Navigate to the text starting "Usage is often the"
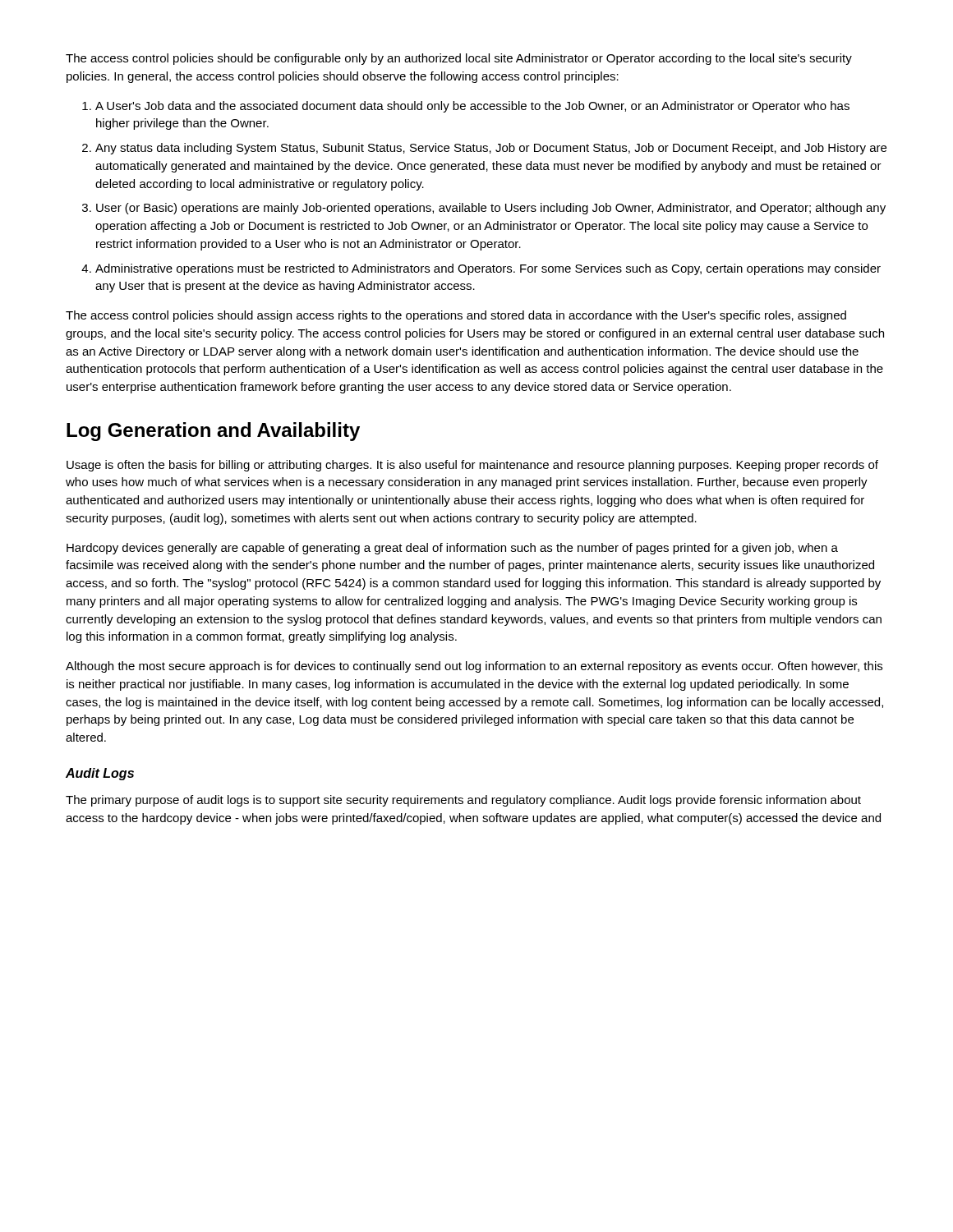 tap(472, 491)
